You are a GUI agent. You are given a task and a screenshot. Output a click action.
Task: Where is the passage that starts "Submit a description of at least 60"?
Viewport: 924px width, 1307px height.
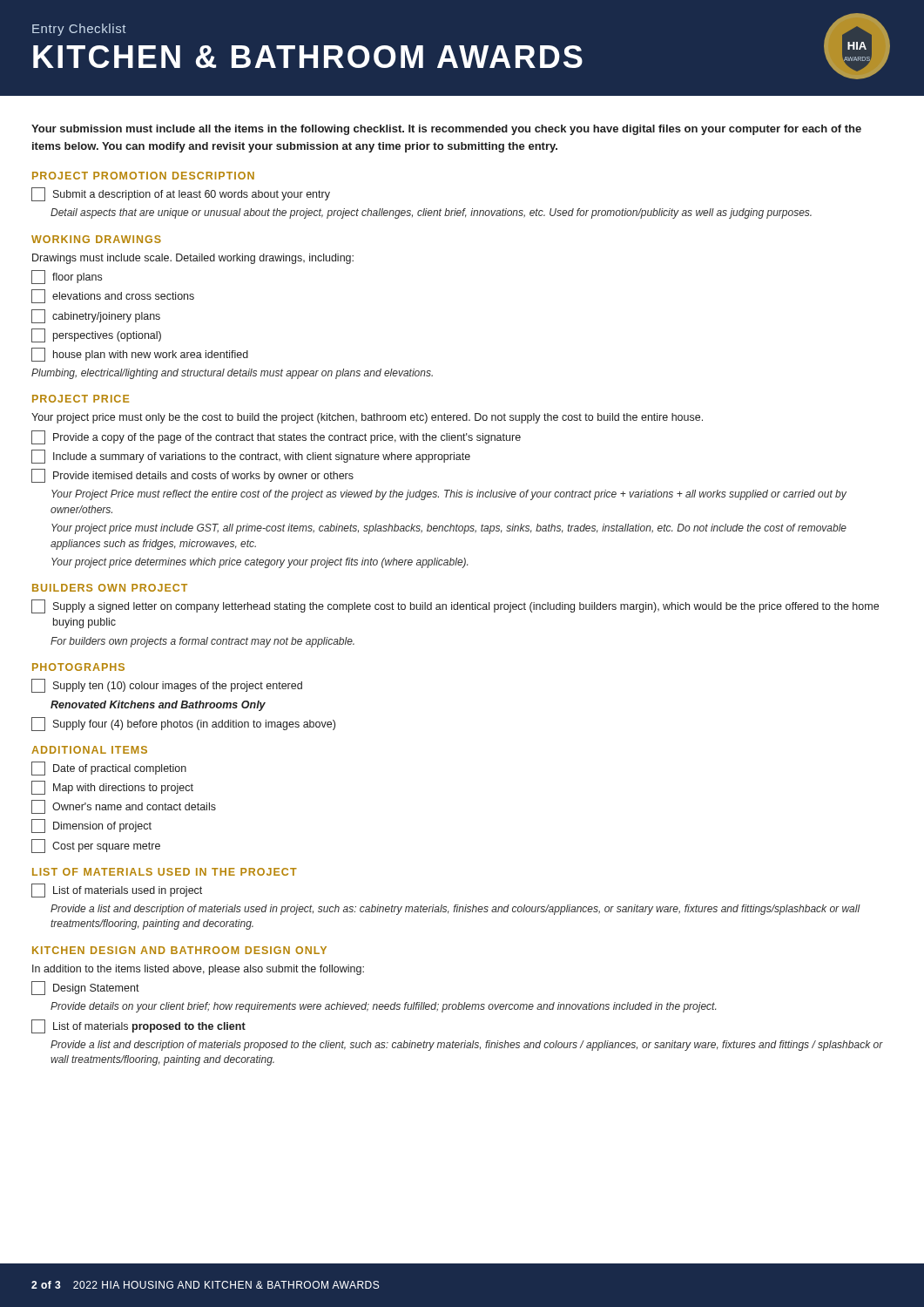[x=181, y=194]
